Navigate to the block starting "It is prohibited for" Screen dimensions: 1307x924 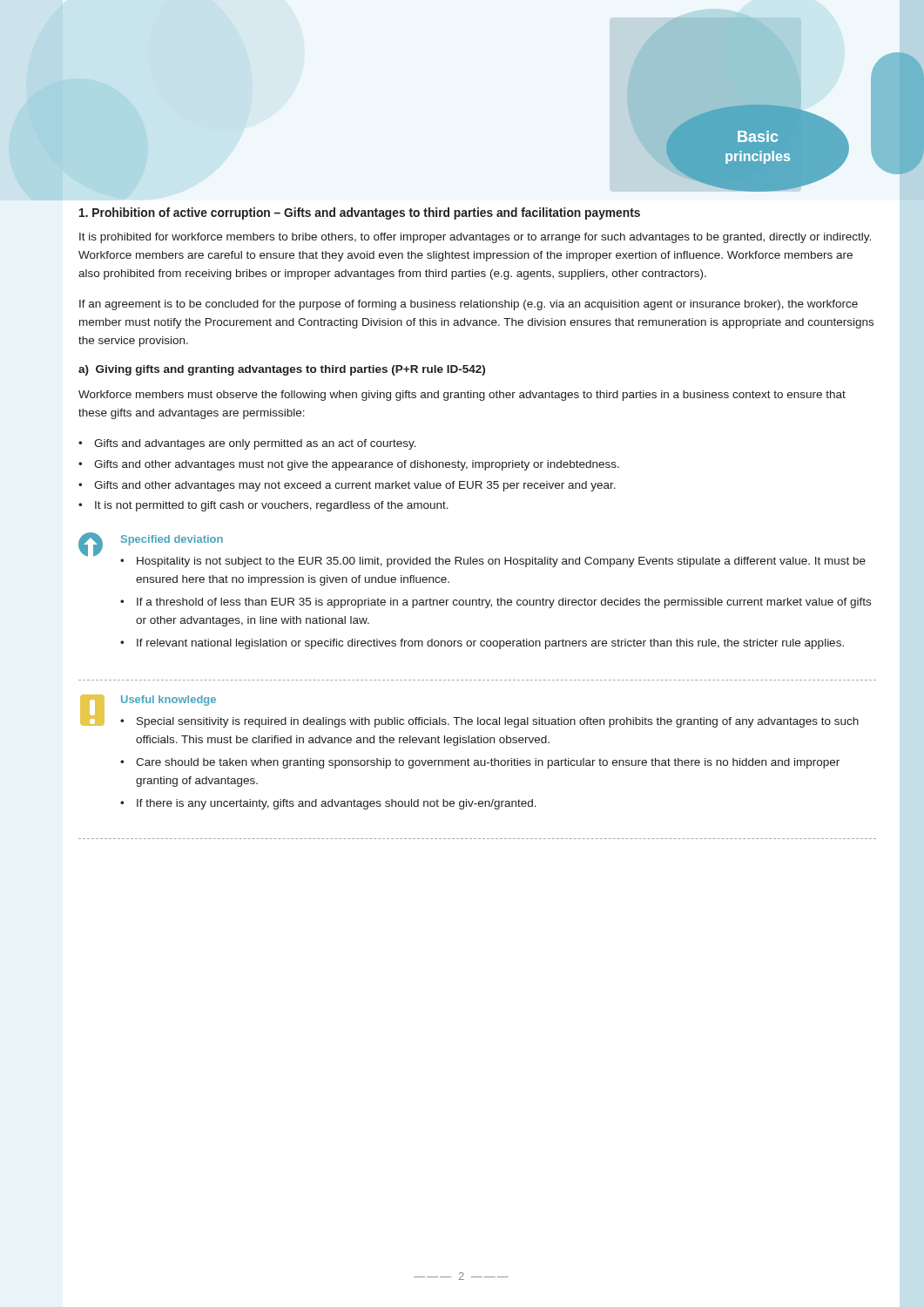(x=475, y=255)
